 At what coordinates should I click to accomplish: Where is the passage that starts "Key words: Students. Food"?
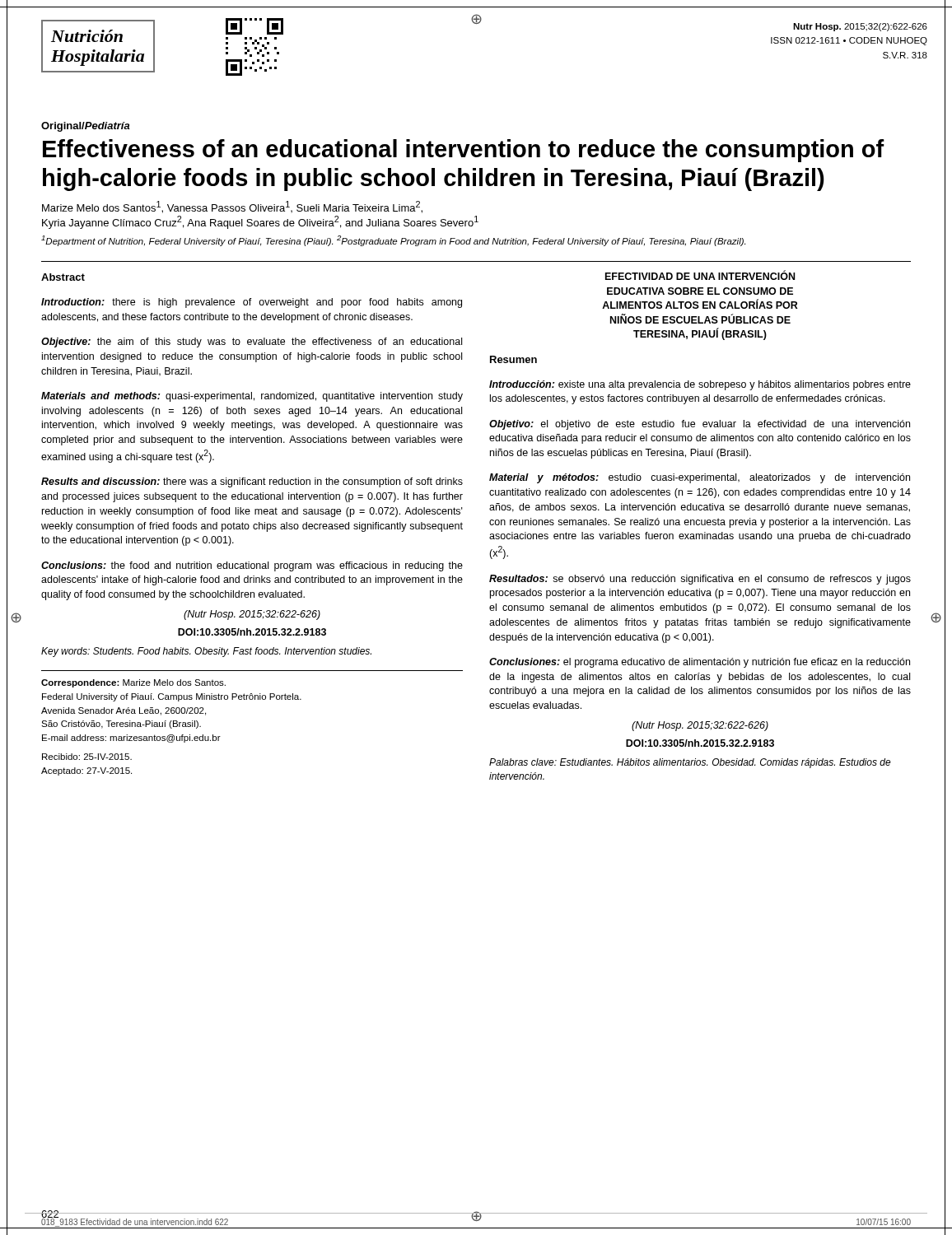click(x=207, y=652)
